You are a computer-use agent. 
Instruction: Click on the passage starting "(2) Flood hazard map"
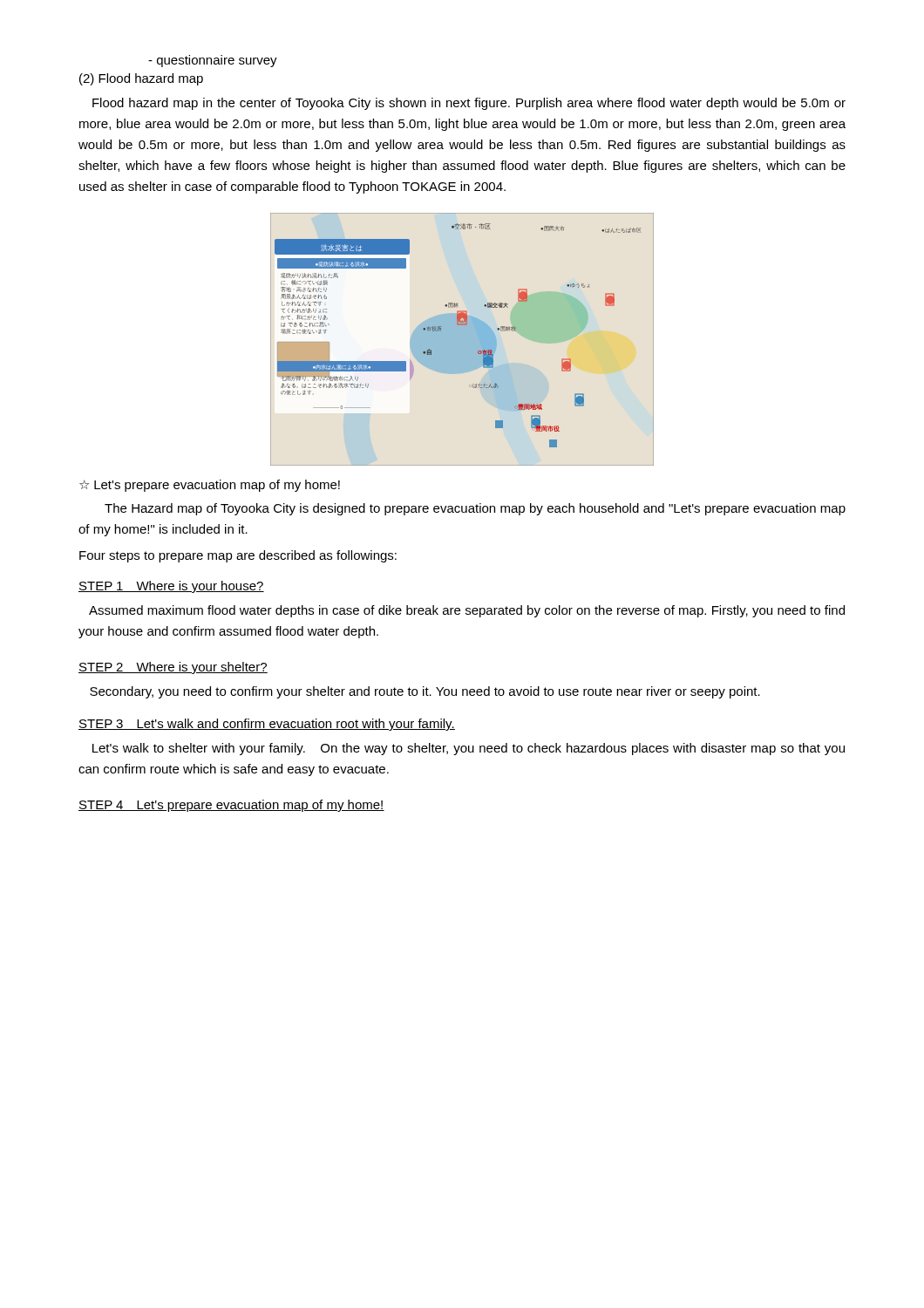click(x=141, y=78)
